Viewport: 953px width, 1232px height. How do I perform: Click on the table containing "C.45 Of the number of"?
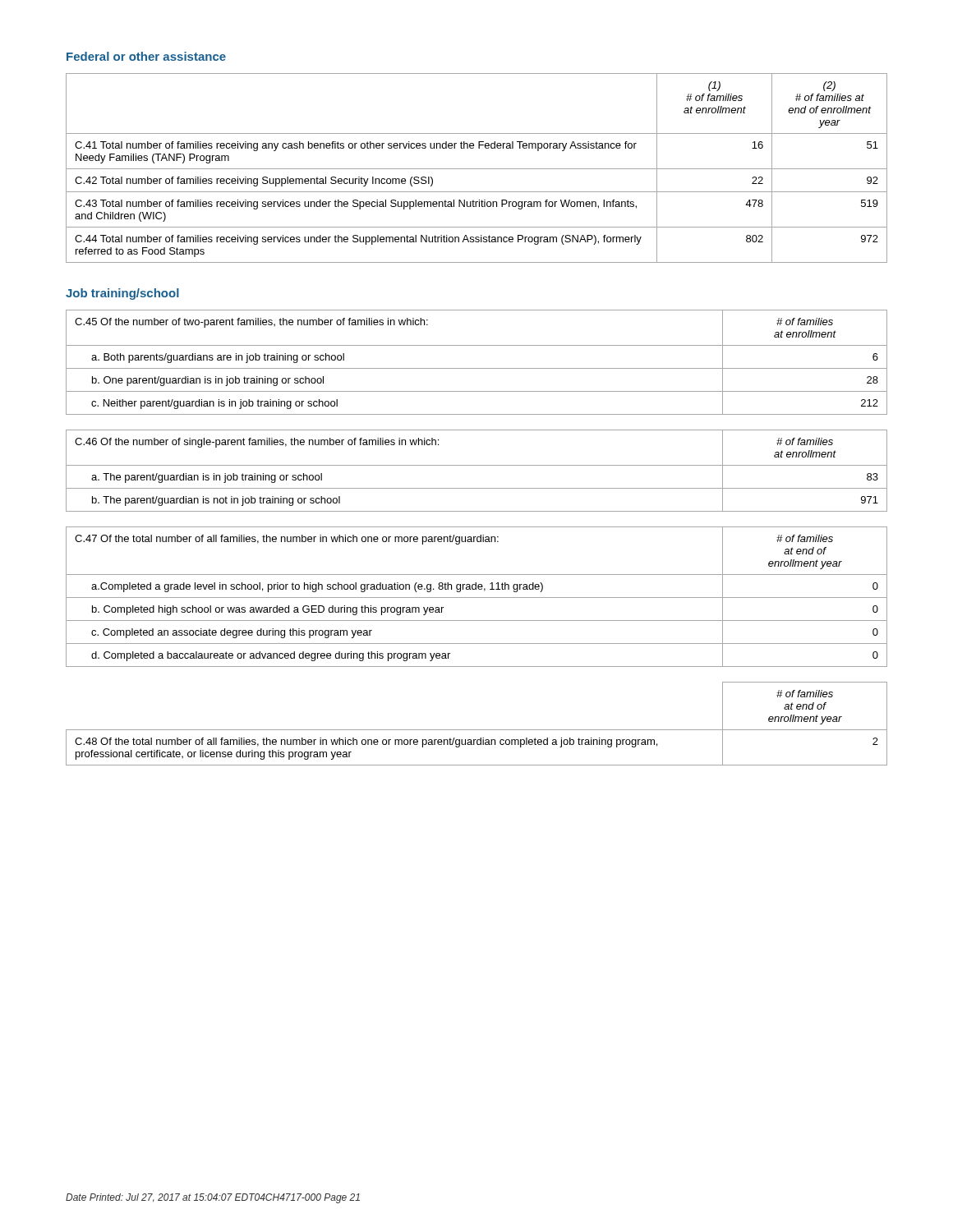(x=476, y=362)
